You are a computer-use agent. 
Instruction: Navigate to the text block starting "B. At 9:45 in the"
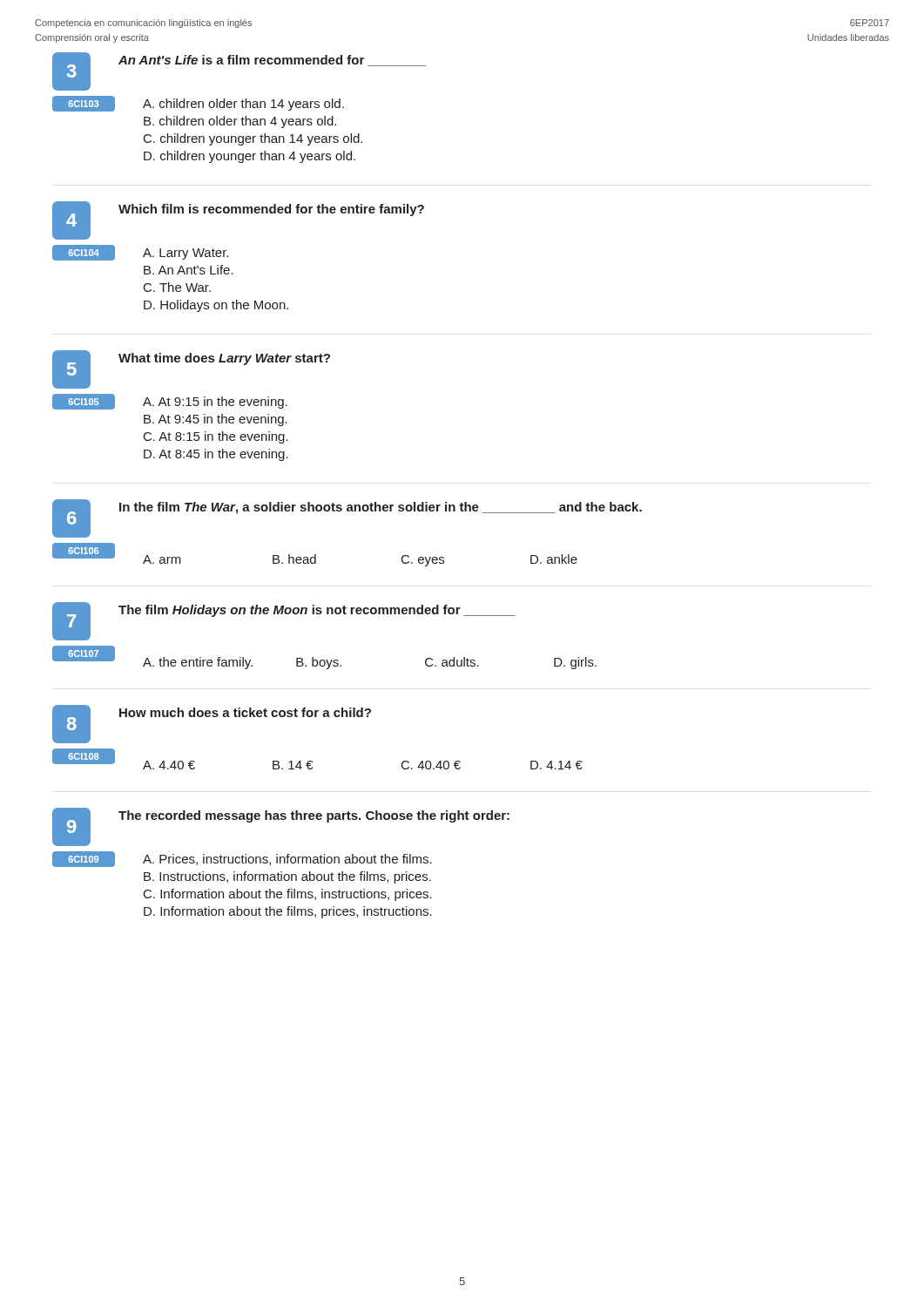(215, 419)
